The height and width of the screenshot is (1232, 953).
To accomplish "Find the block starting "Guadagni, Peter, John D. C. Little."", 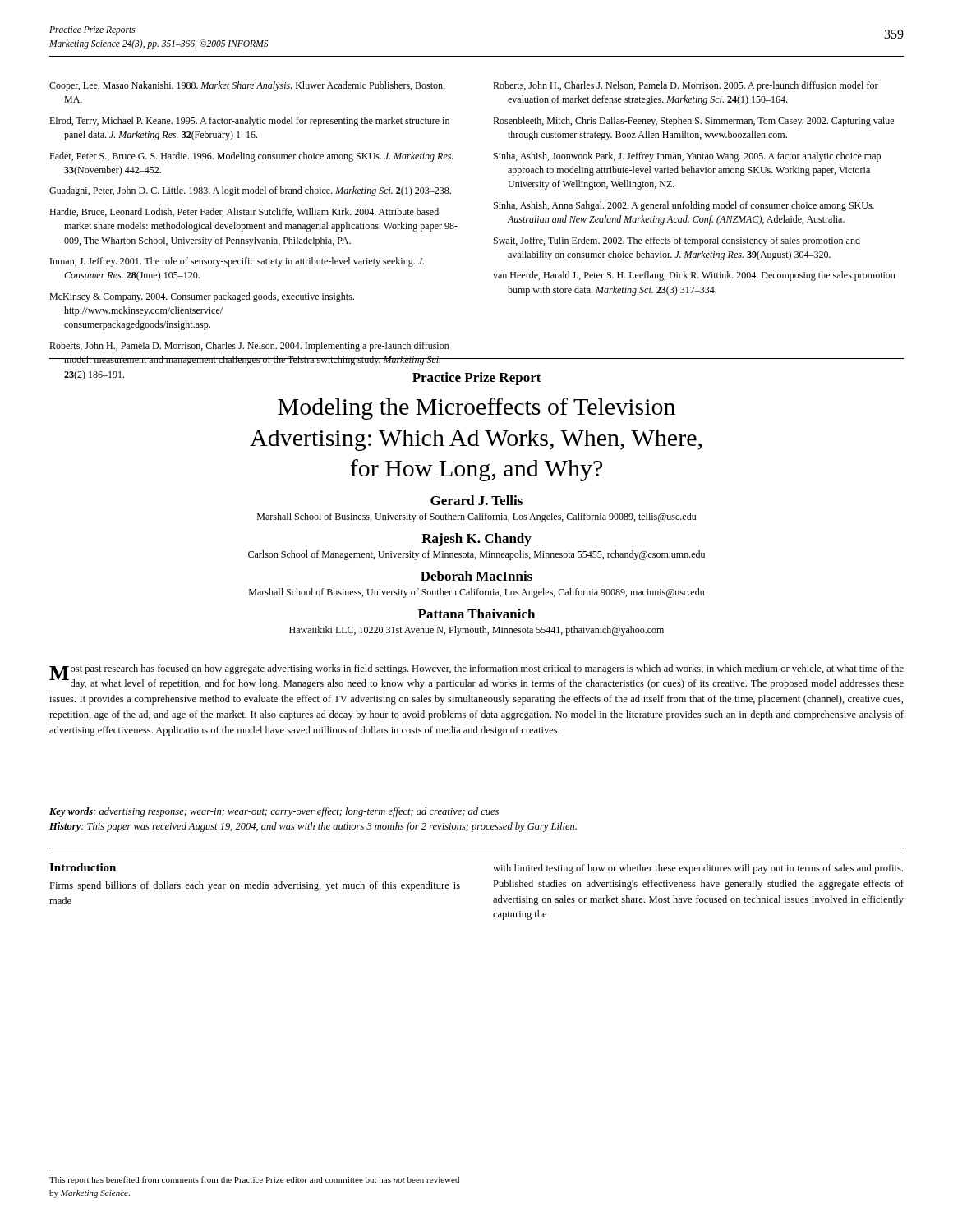I will (250, 191).
